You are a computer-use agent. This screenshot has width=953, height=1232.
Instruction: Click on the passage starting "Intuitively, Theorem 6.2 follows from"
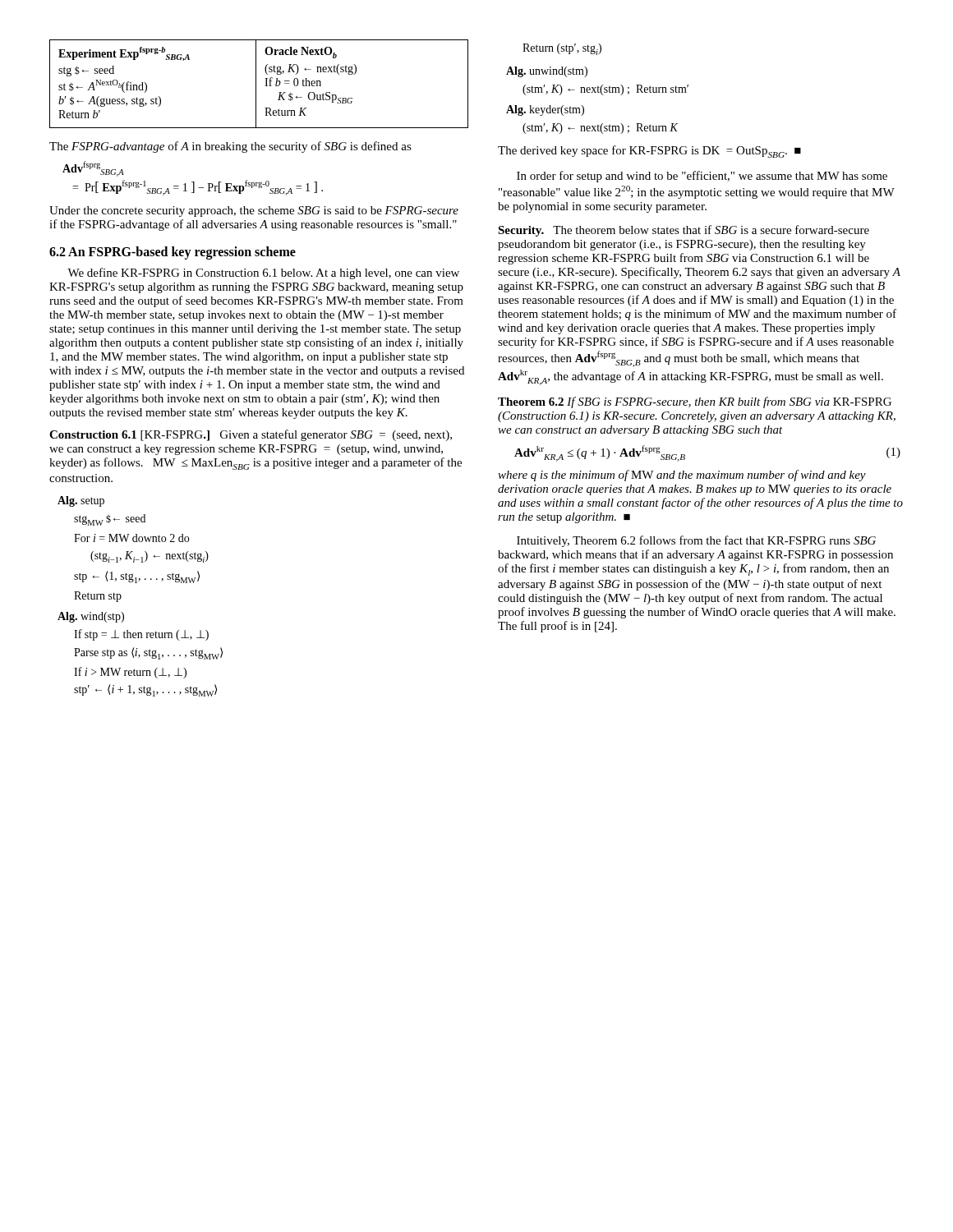(x=701, y=583)
